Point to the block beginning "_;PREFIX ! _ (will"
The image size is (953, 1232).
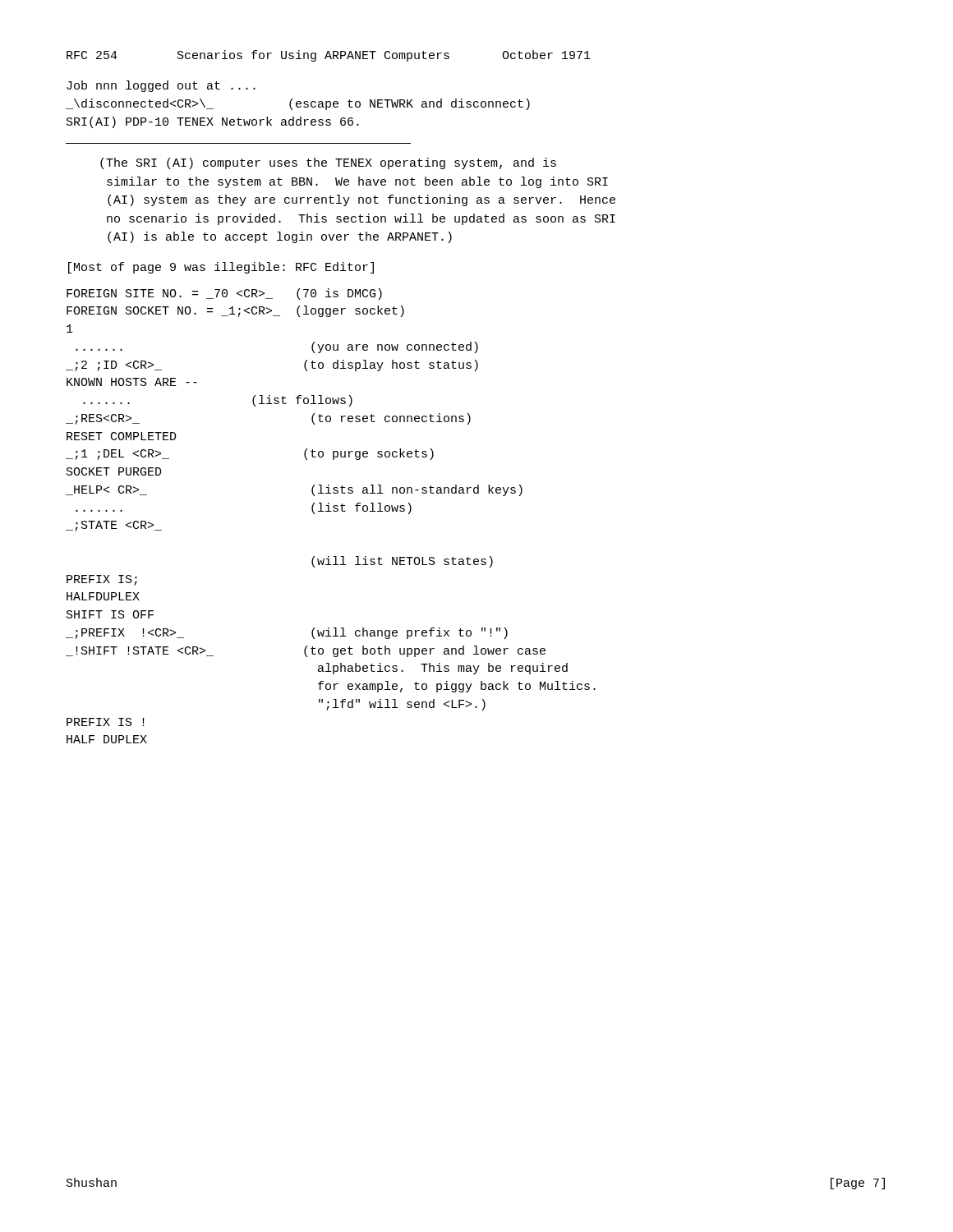tap(476, 670)
